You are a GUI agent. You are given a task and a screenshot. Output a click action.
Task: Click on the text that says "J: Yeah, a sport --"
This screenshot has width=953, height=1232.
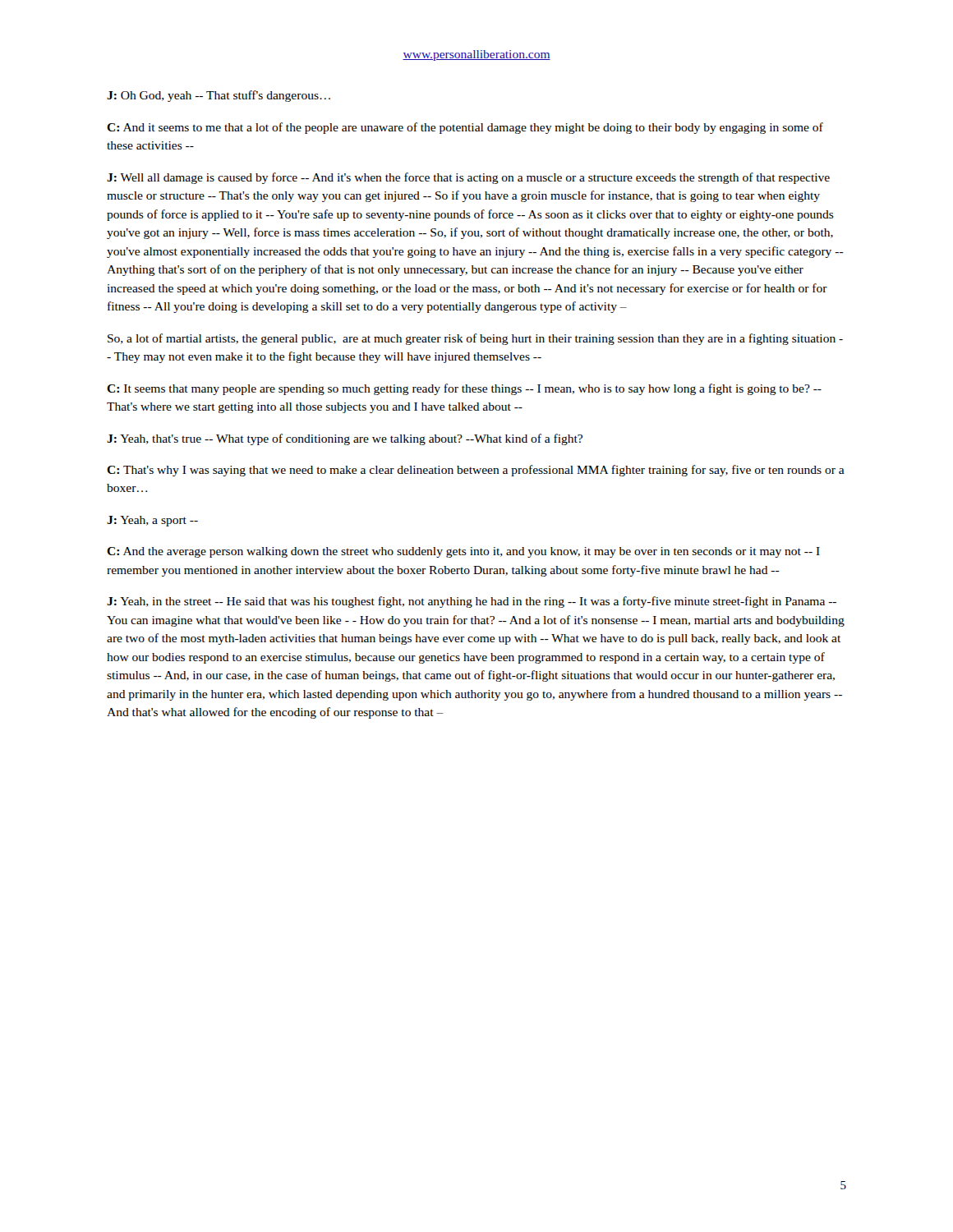[152, 519]
